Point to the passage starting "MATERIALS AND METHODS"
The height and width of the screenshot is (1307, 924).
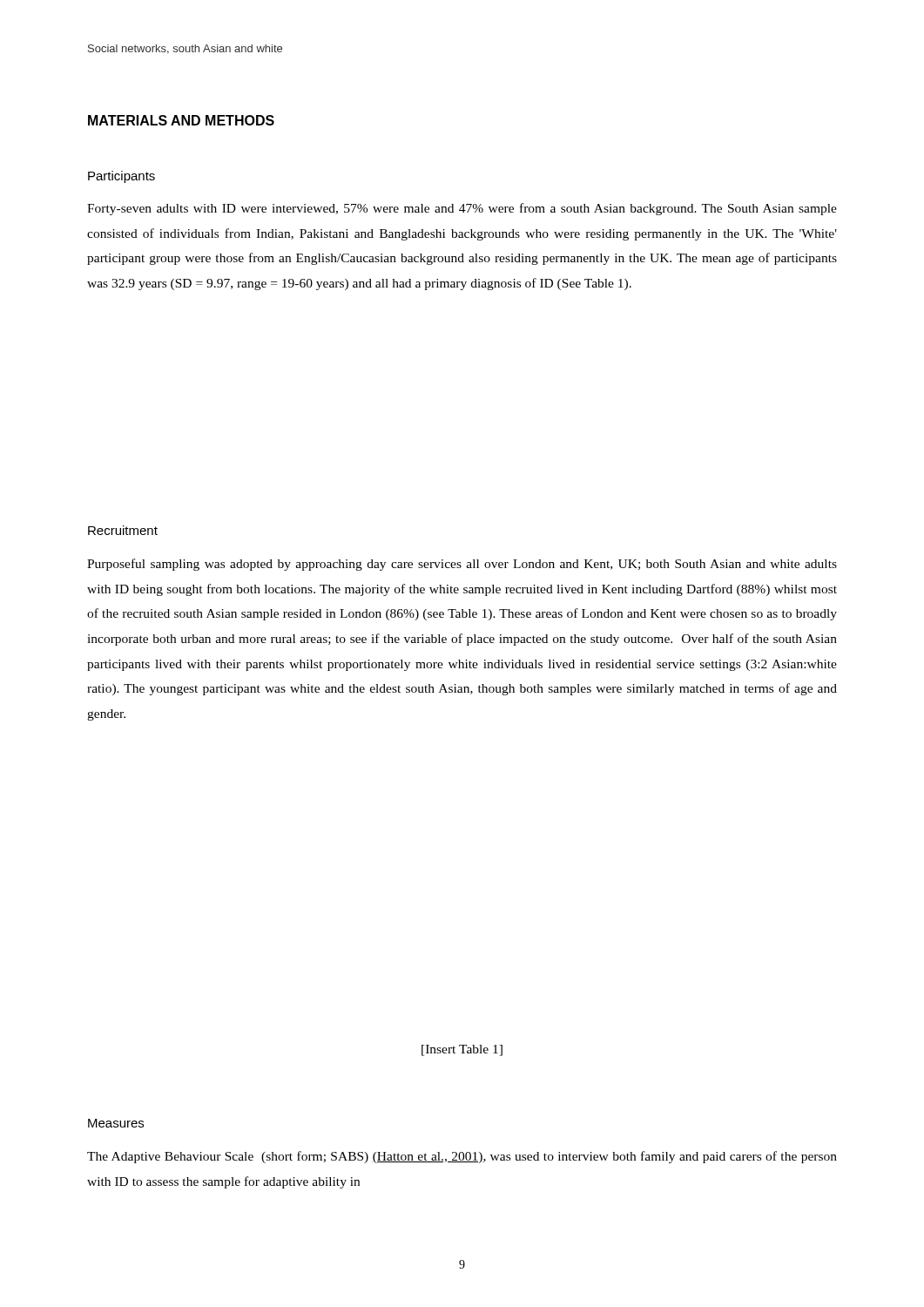point(181,121)
